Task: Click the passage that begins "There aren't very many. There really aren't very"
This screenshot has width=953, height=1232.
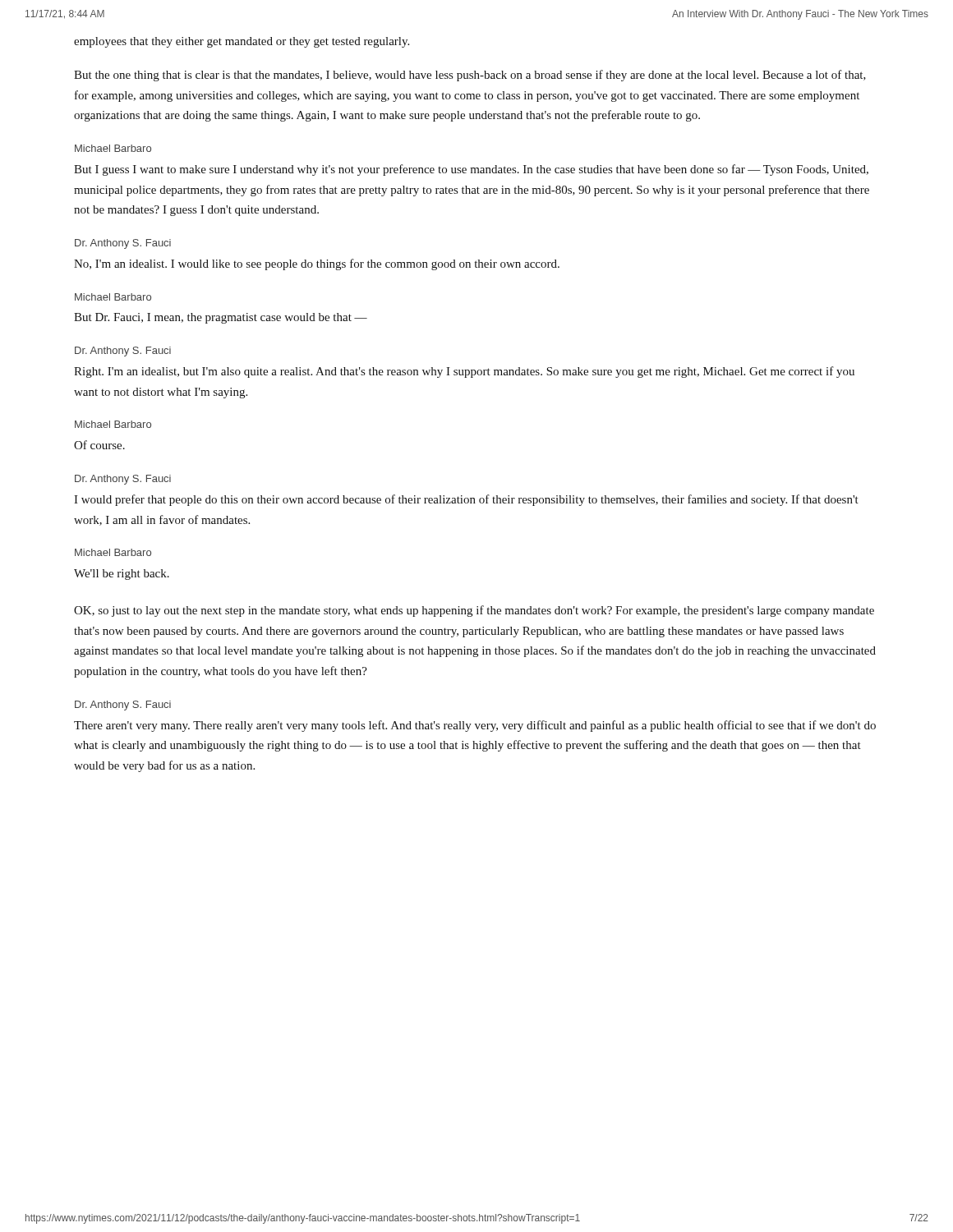Action: [x=475, y=745]
